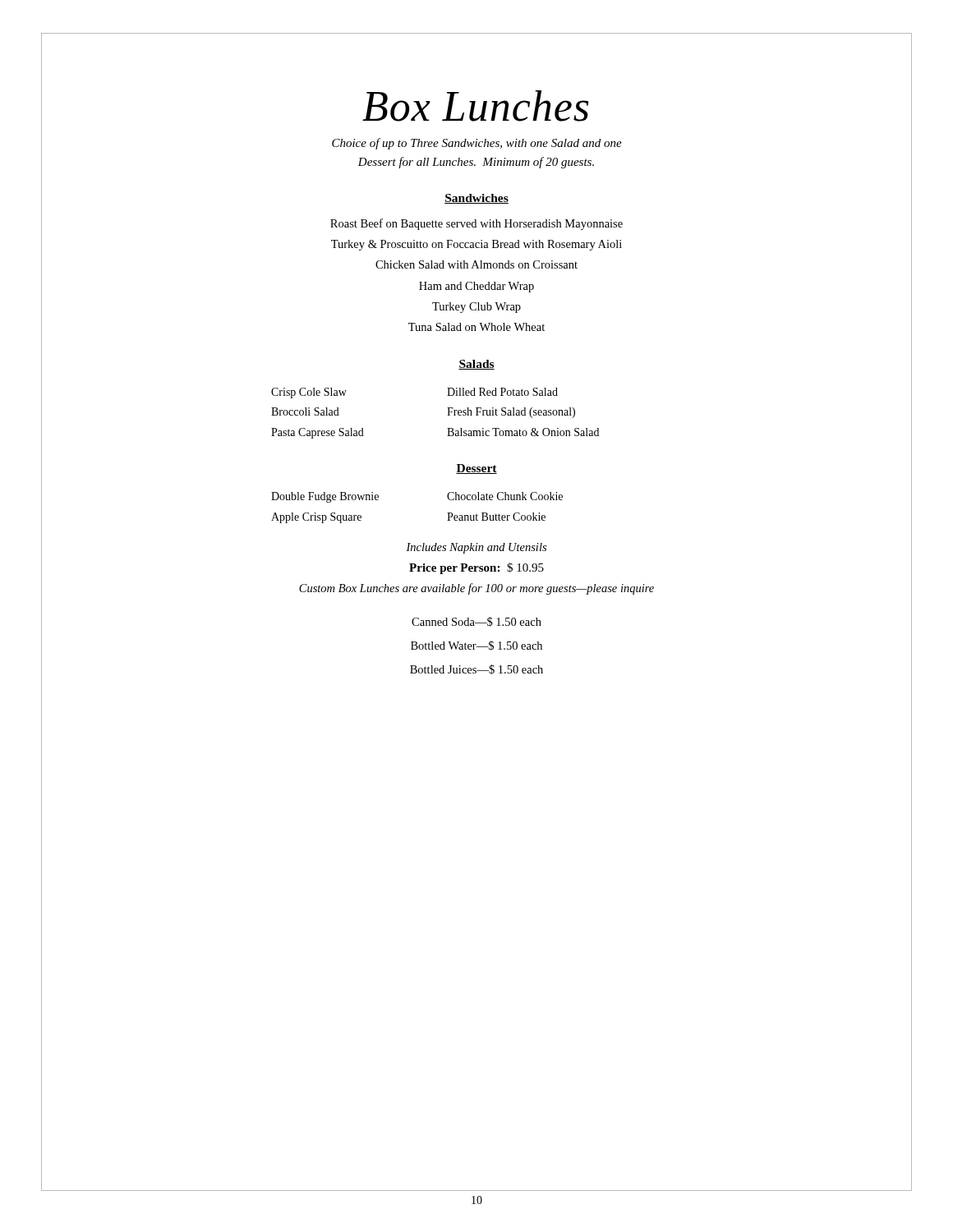Click on the region starting "Ham and Cheddar Wrap"

(x=476, y=286)
